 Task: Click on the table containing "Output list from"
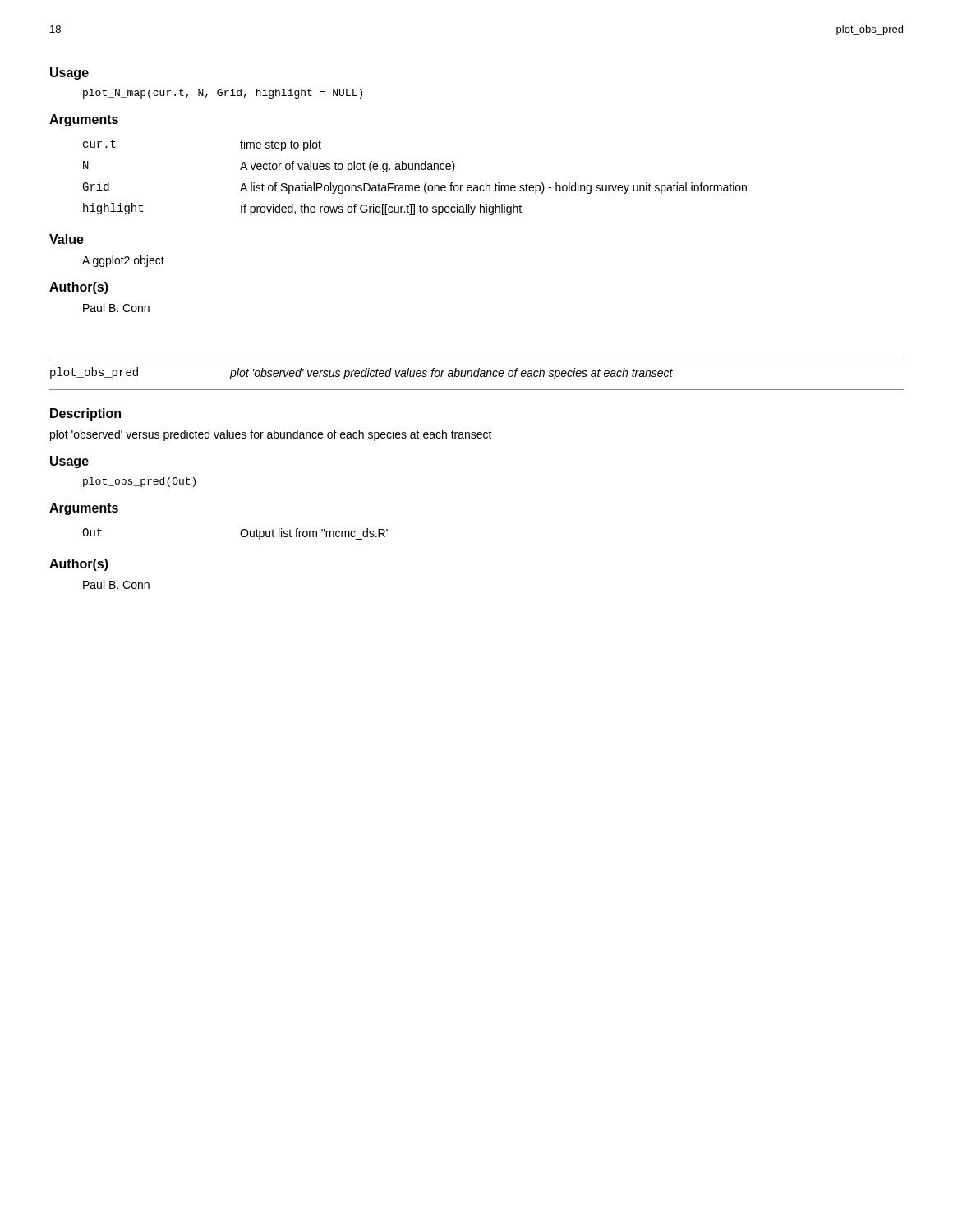[x=476, y=533]
